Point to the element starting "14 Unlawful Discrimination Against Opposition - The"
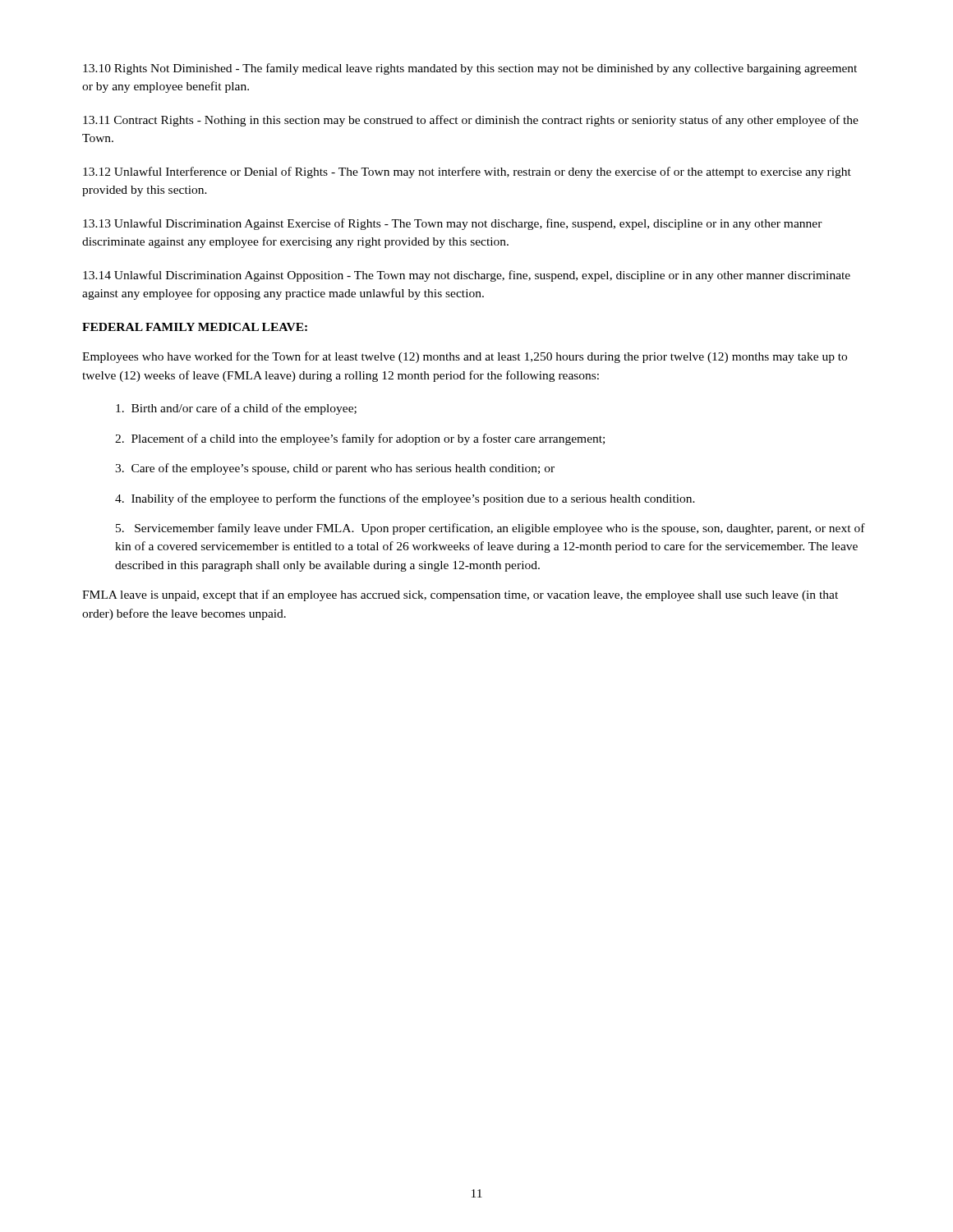Viewport: 953px width, 1232px height. coord(466,284)
